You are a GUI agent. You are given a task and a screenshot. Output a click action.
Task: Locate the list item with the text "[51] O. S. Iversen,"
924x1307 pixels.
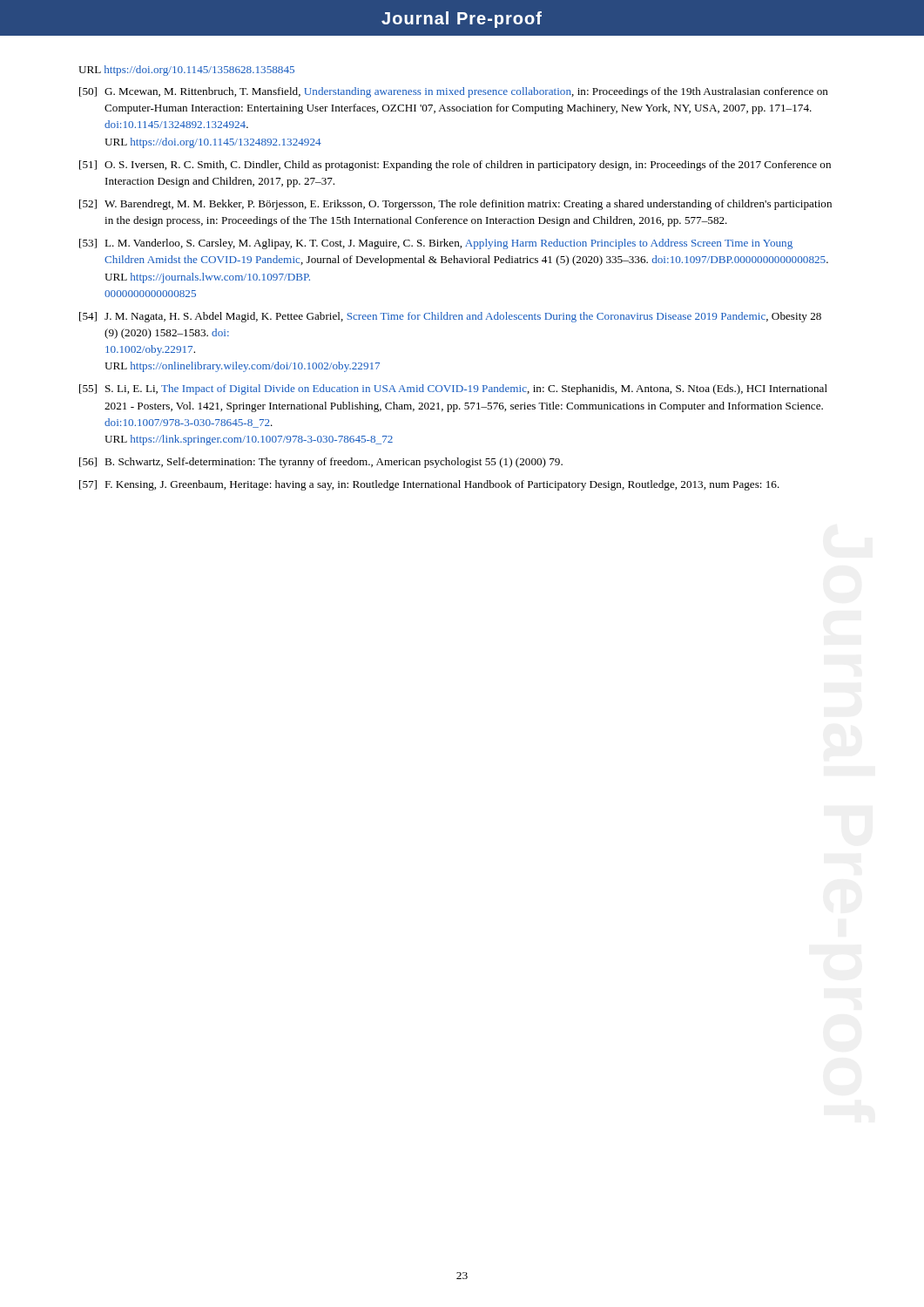[455, 172]
